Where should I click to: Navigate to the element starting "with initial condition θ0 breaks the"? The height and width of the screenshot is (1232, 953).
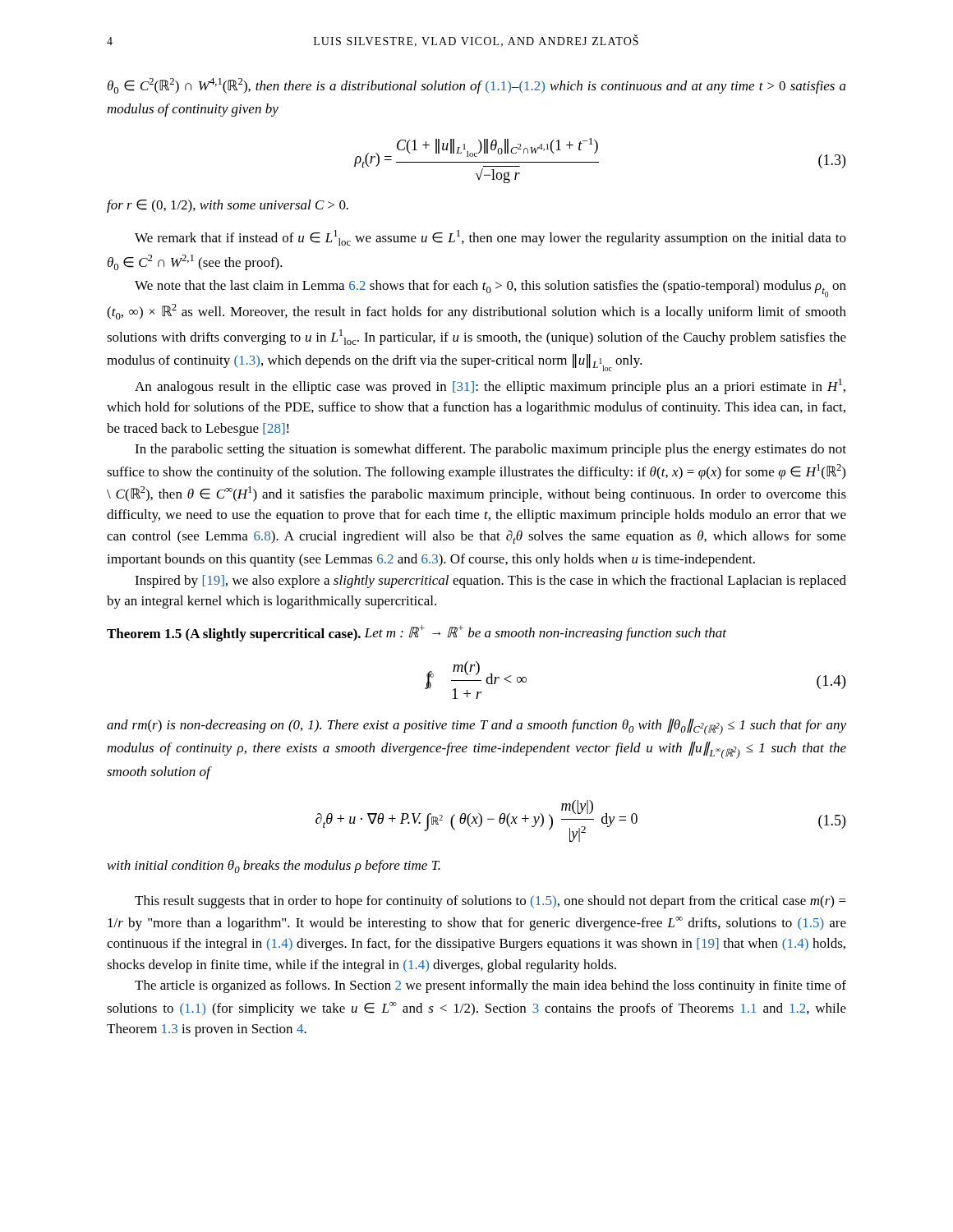tap(274, 867)
